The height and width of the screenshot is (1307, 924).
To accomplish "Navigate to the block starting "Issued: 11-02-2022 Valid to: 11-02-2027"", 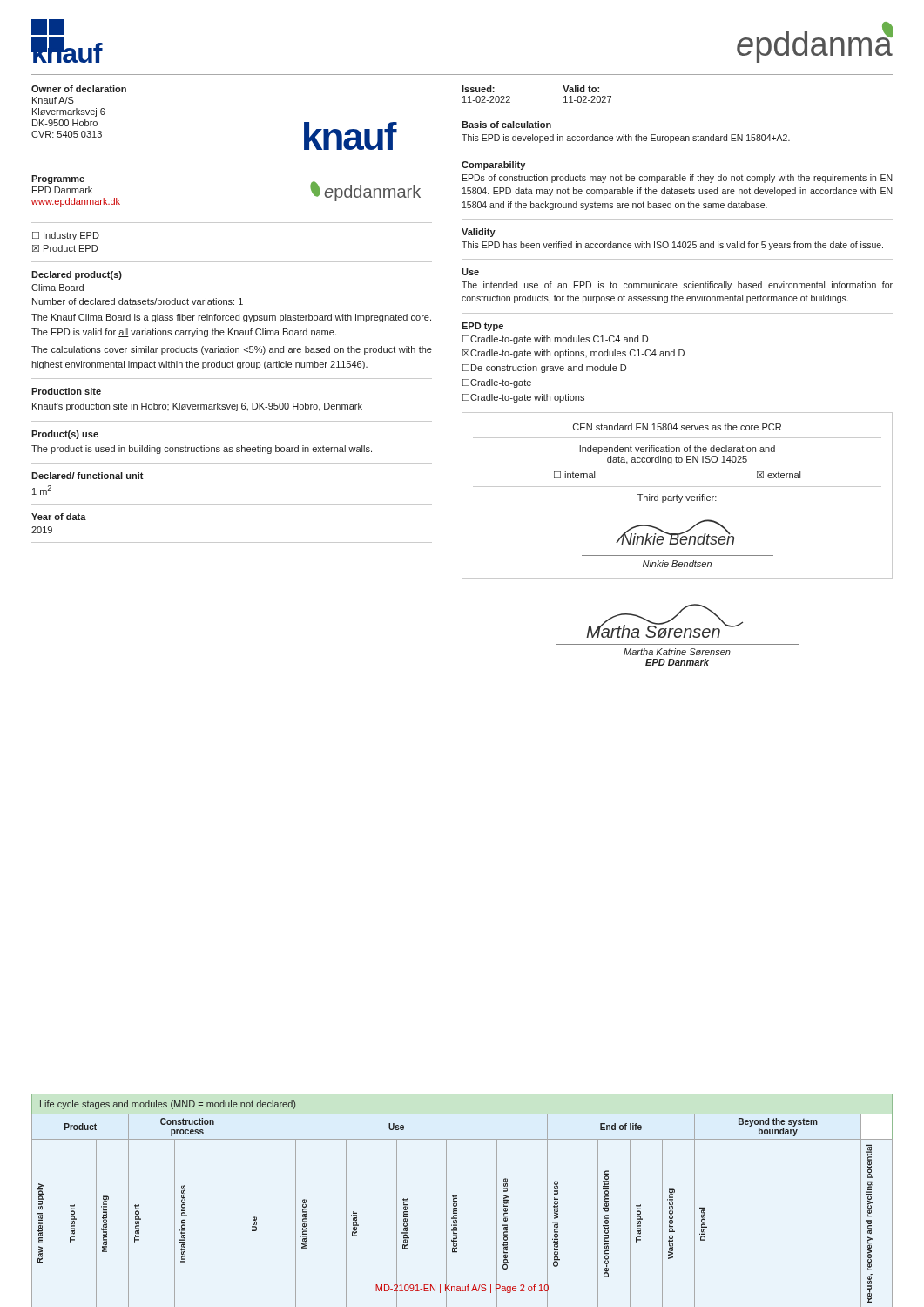I will point(477,88).
